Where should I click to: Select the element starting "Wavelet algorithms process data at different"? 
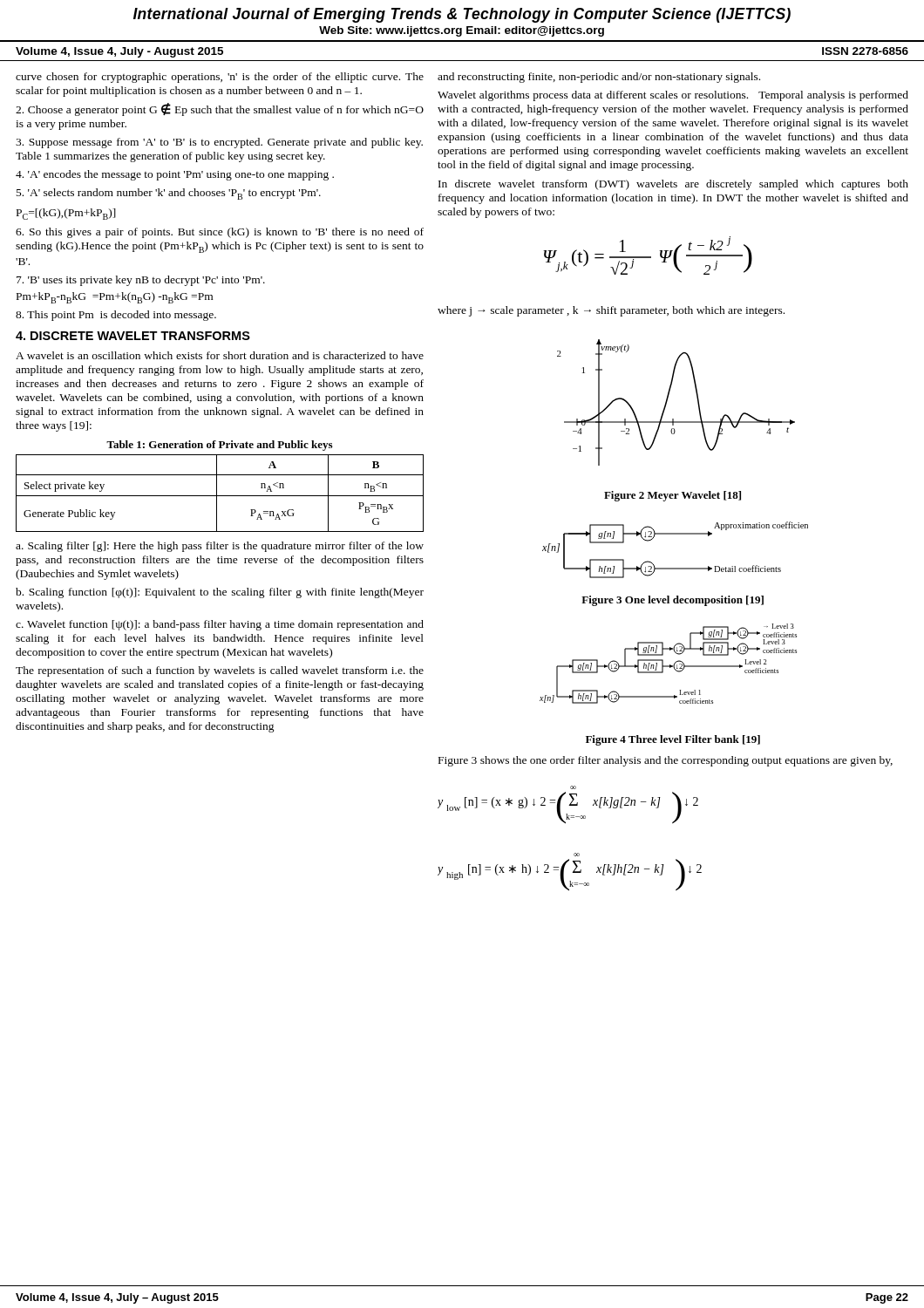[x=673, y=130]
